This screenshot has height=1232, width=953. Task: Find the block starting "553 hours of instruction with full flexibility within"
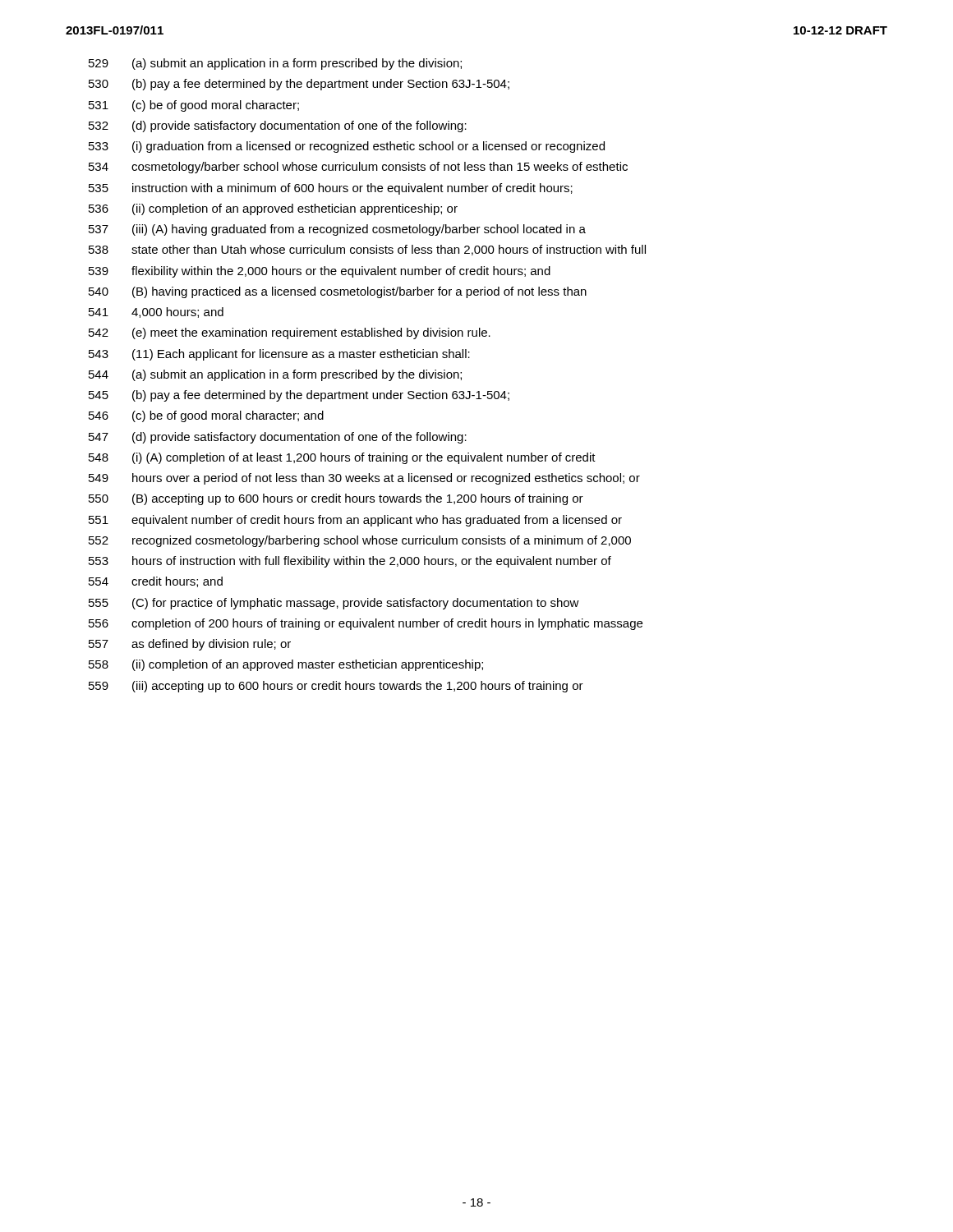[476, 561]
